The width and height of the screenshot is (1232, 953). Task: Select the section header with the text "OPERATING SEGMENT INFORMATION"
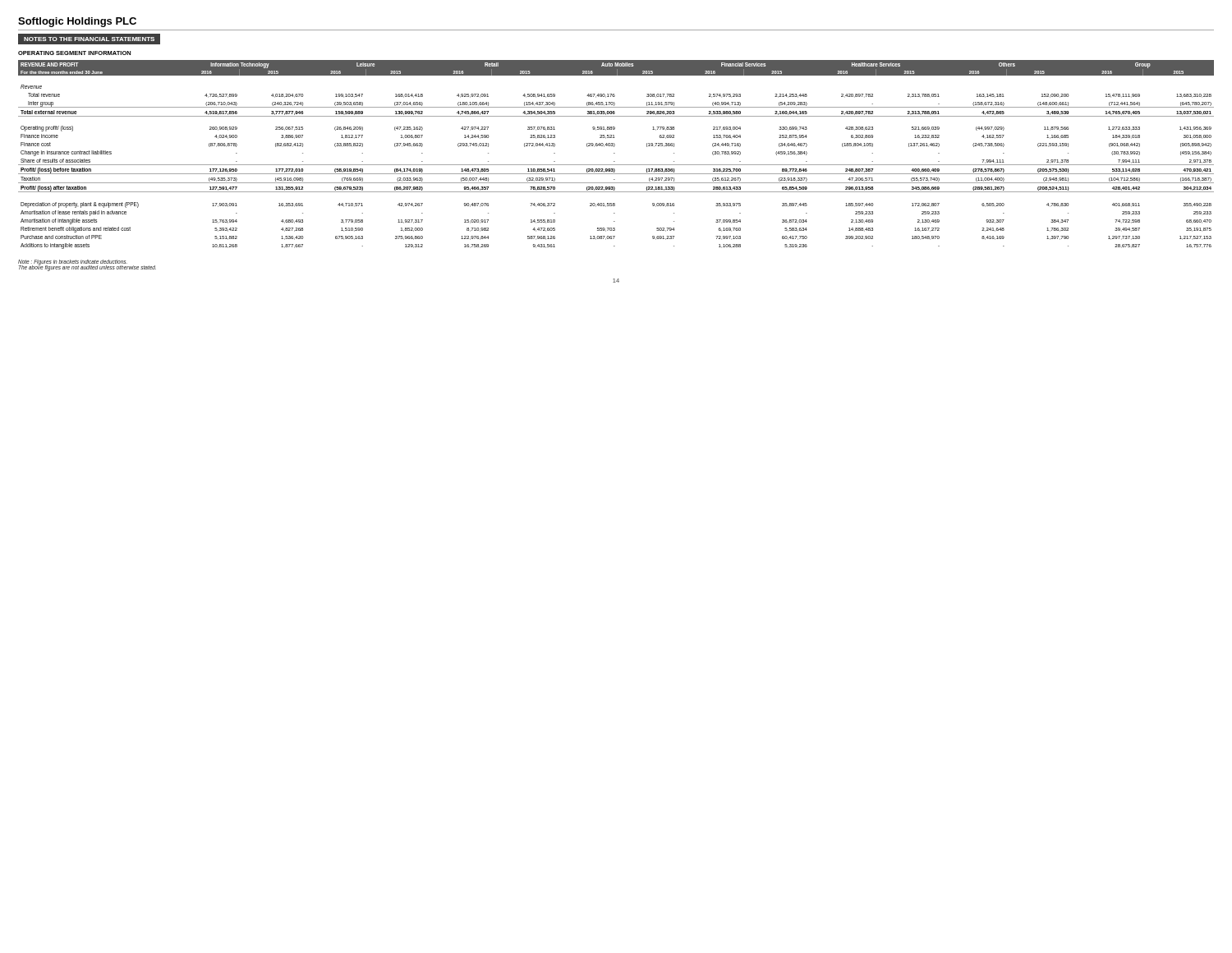point(75,53)
